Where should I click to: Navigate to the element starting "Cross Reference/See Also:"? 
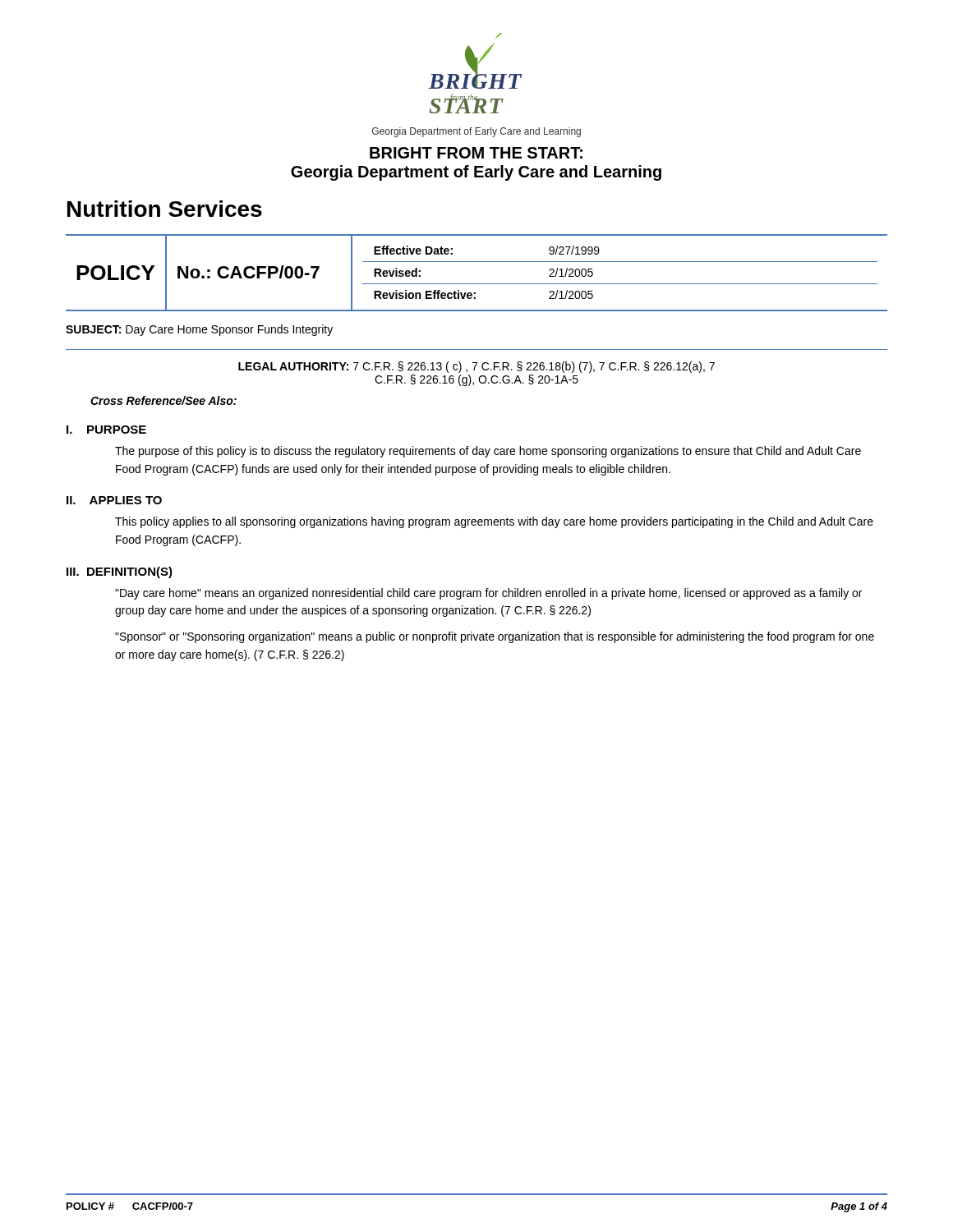164,401
